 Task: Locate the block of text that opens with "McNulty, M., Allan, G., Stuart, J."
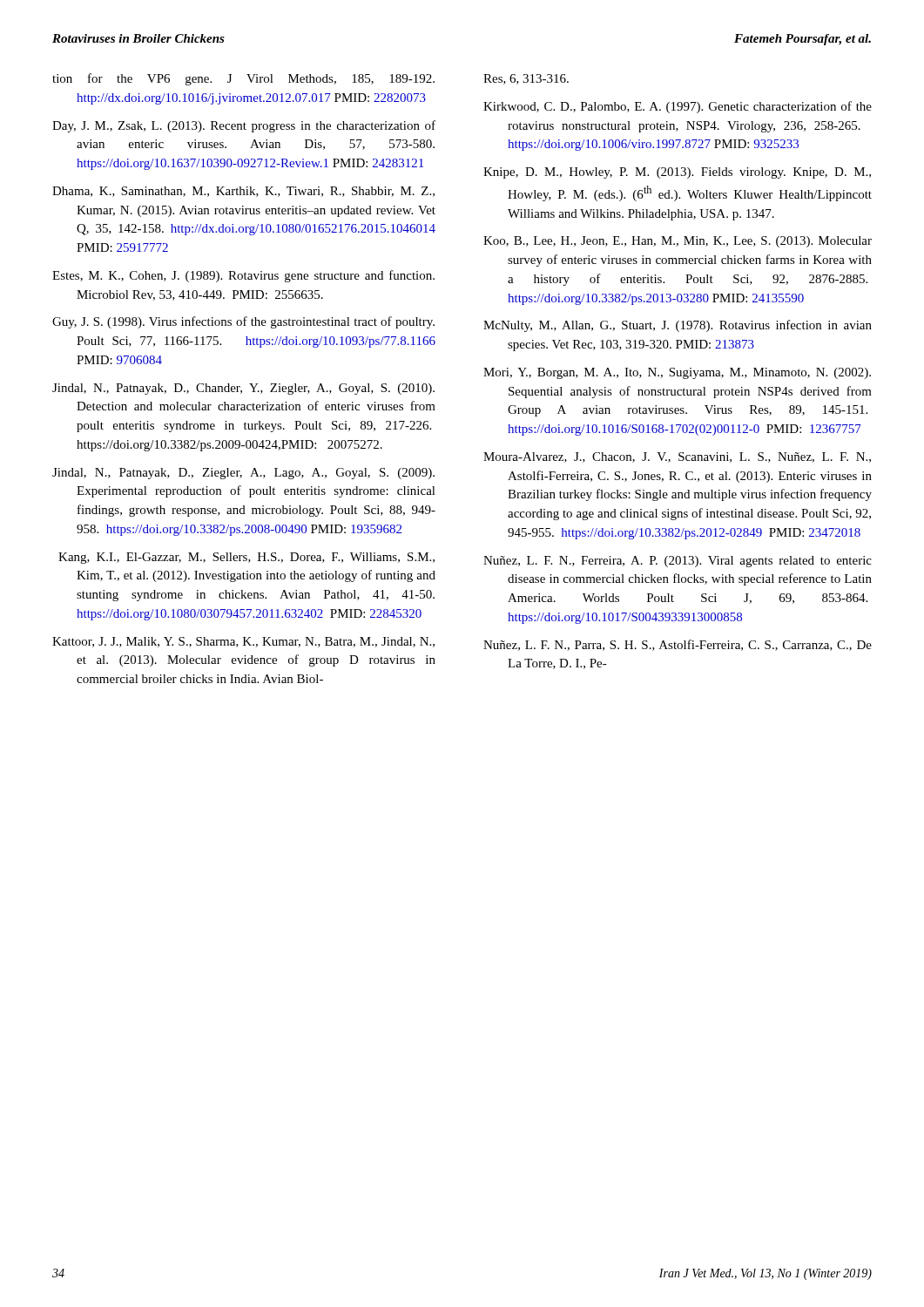coord(678,335)
